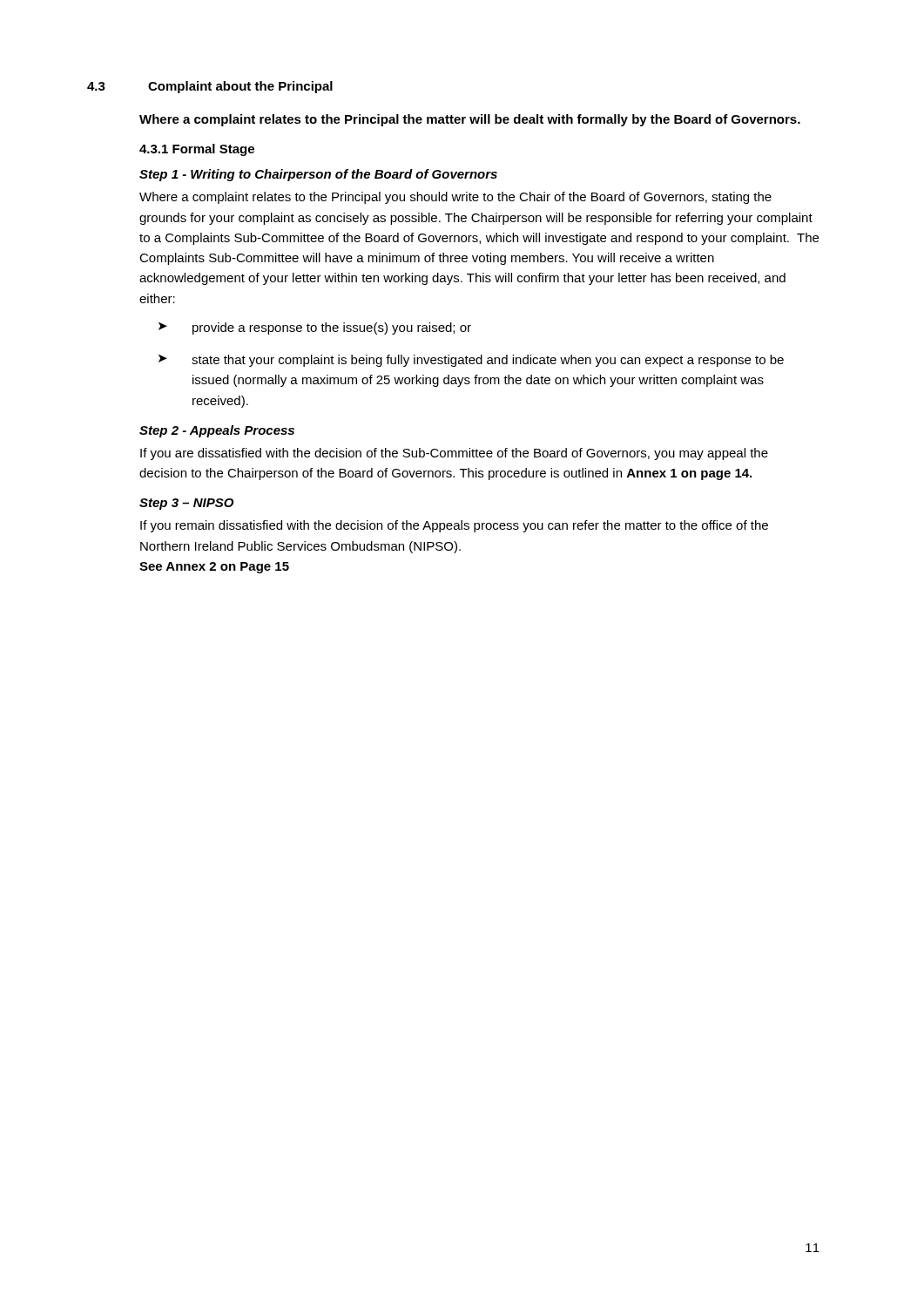
Task: Locate the text "4.3.1 Formal Stage"
Action: (197, 149)
